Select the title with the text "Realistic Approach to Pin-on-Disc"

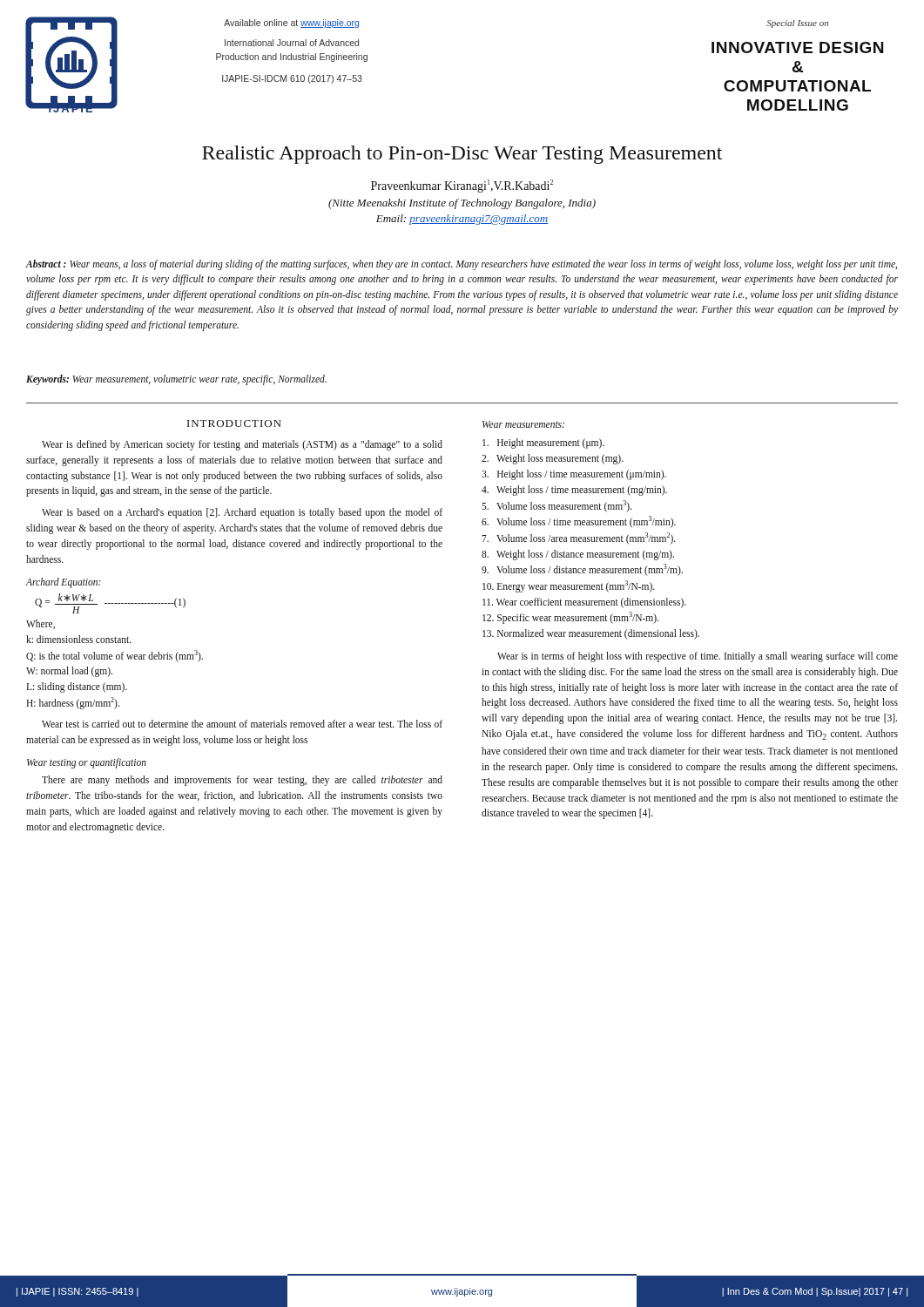pyautogui.click(x=462, y=152)
